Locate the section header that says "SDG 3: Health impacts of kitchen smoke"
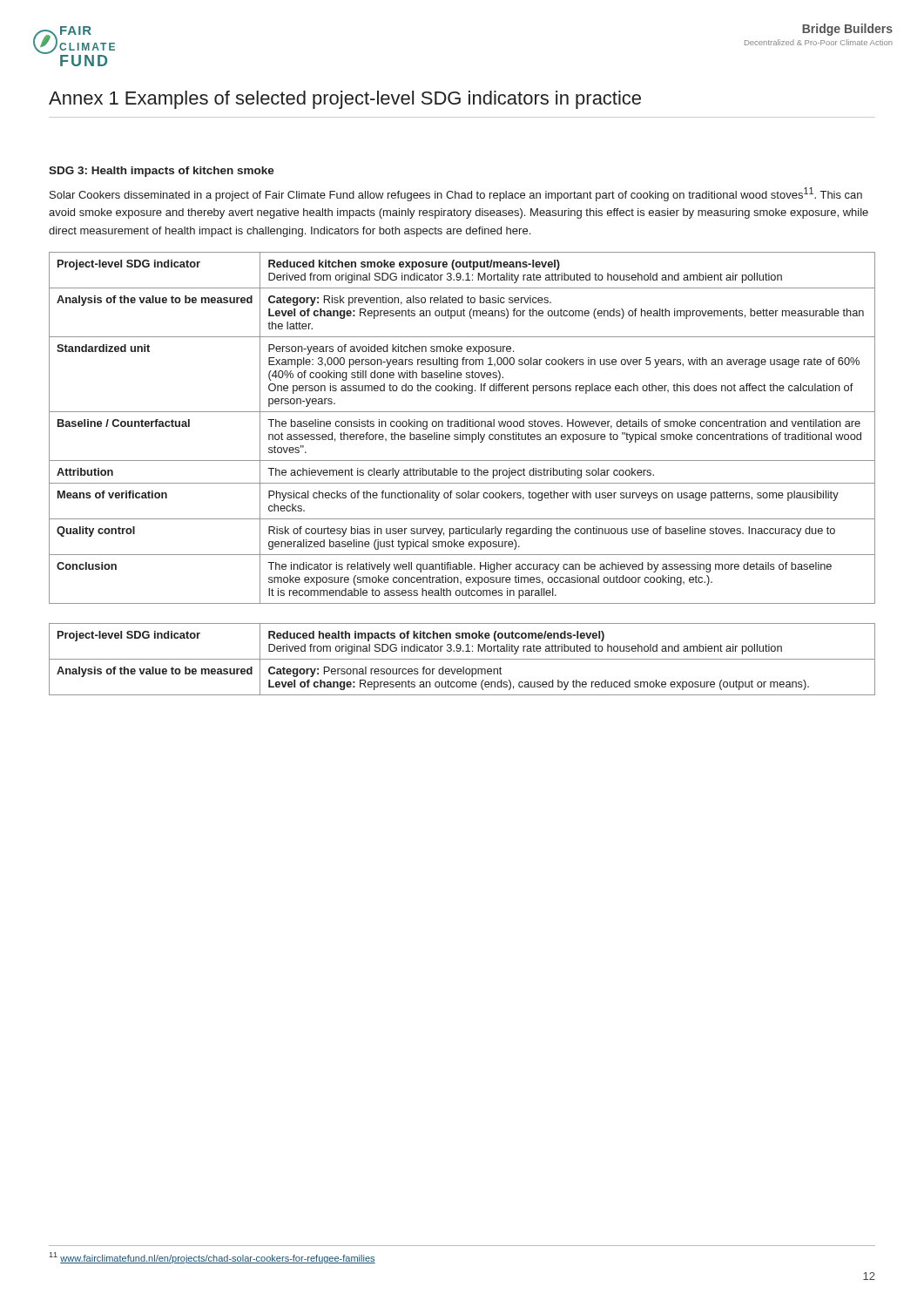The height and width of the screenshot is (1307, 924). [x=161, y=170]
